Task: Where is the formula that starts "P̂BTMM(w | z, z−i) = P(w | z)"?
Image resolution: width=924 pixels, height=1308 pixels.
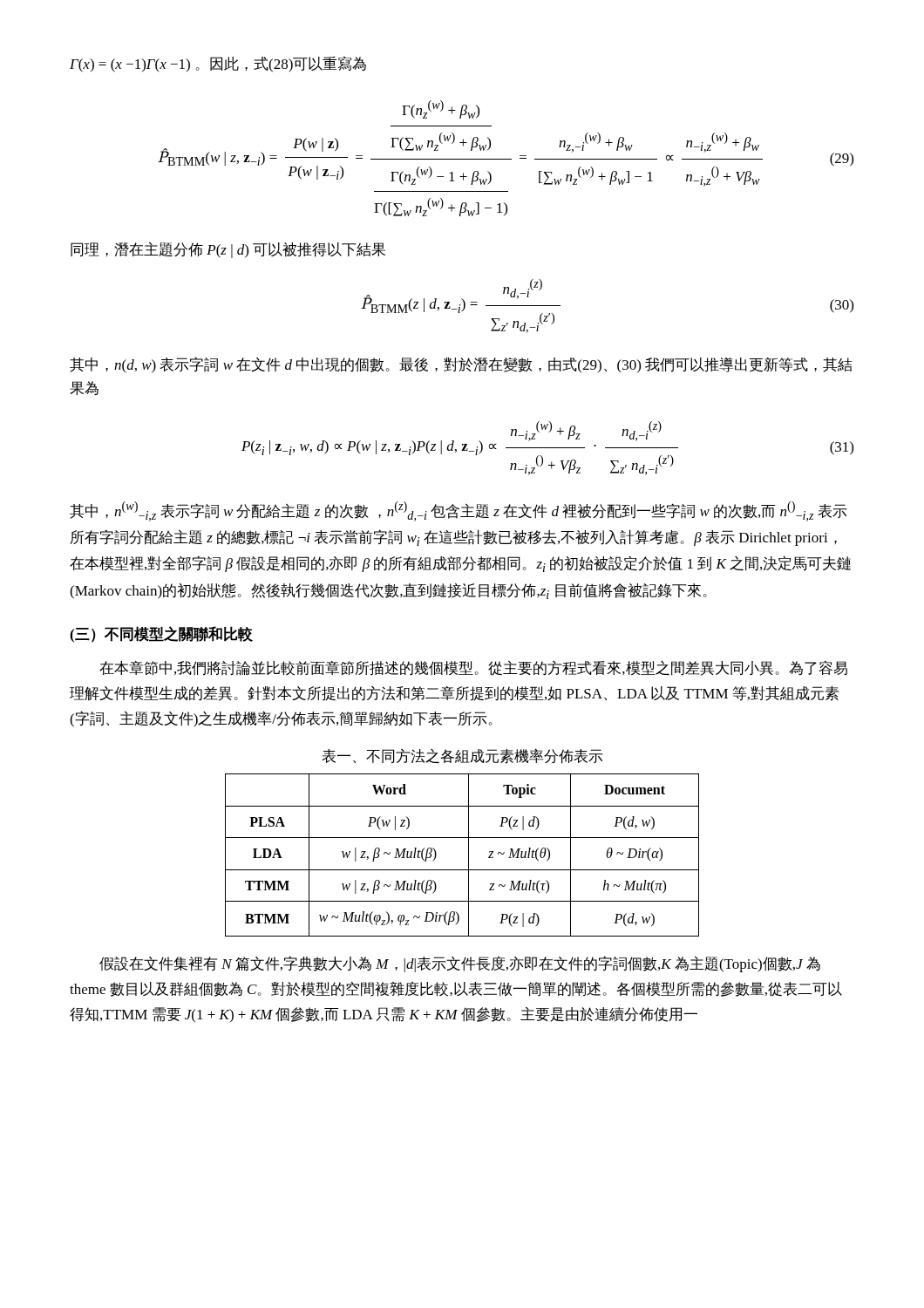Action: pos(506,159)
